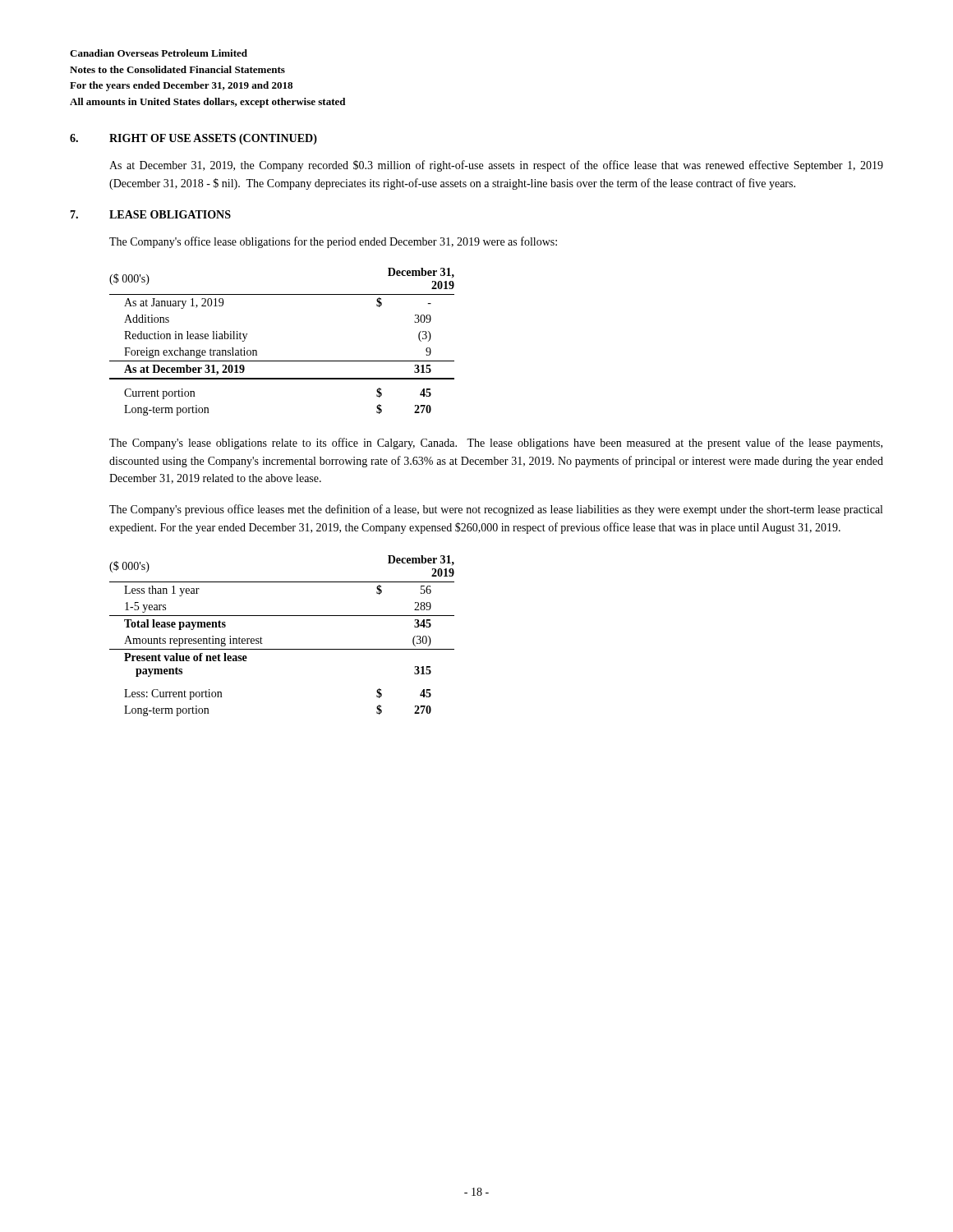Locate the section header with the text "6. RIGHT OF USE"

click(x=193, y=139)
